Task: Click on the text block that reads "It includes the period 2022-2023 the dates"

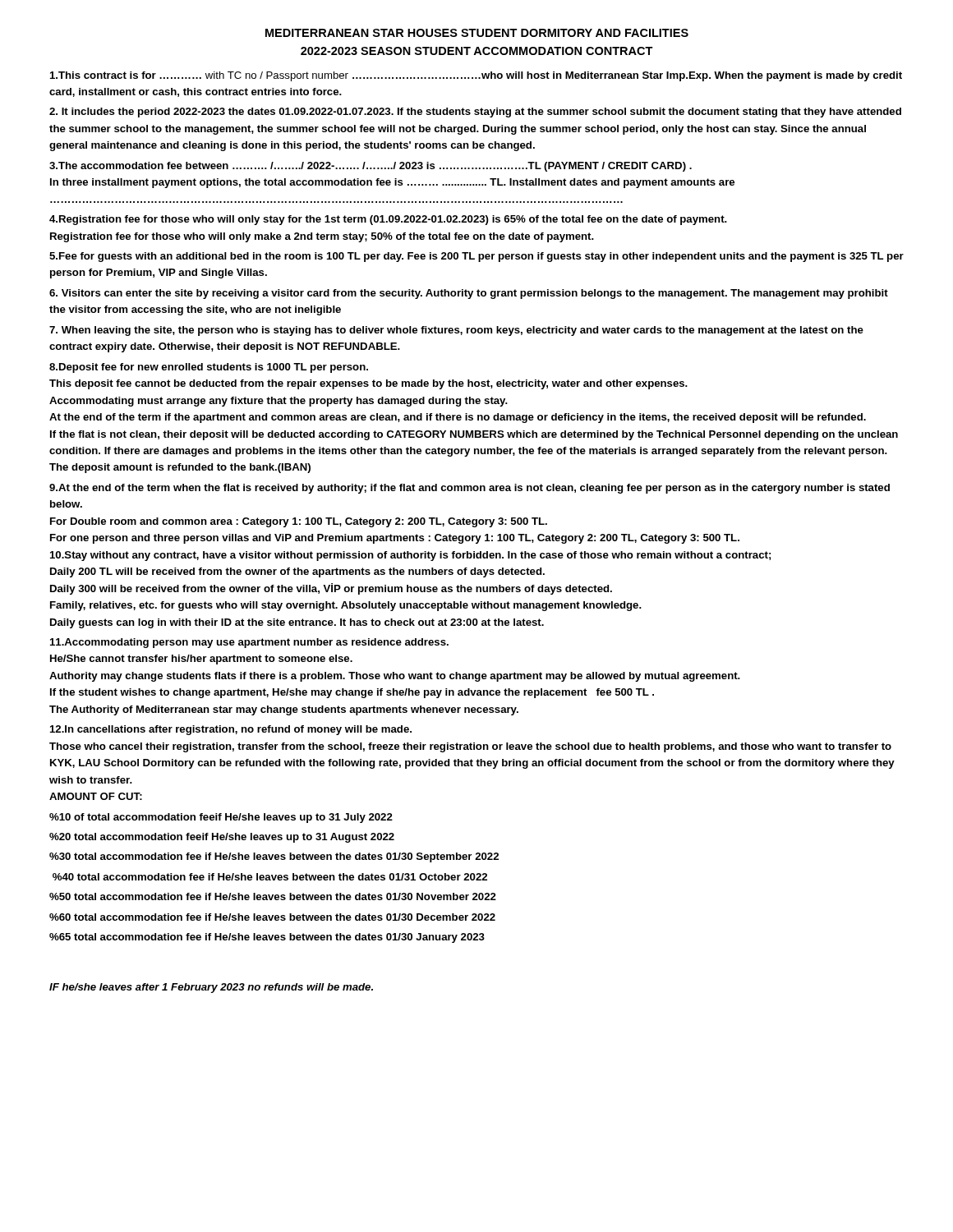Action: tap(476, 129)
